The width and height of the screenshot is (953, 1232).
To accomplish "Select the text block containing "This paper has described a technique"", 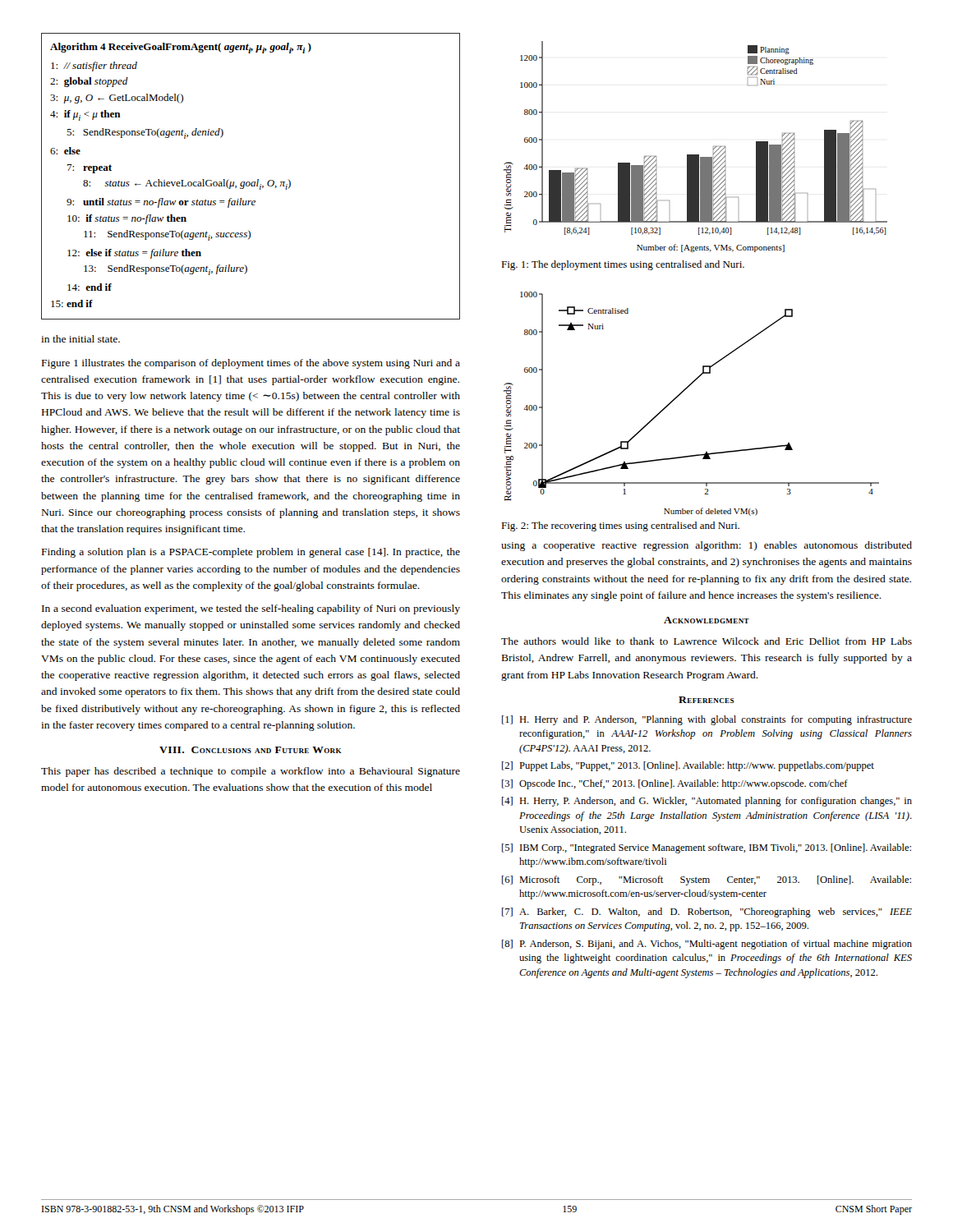I will pos(251,779).
